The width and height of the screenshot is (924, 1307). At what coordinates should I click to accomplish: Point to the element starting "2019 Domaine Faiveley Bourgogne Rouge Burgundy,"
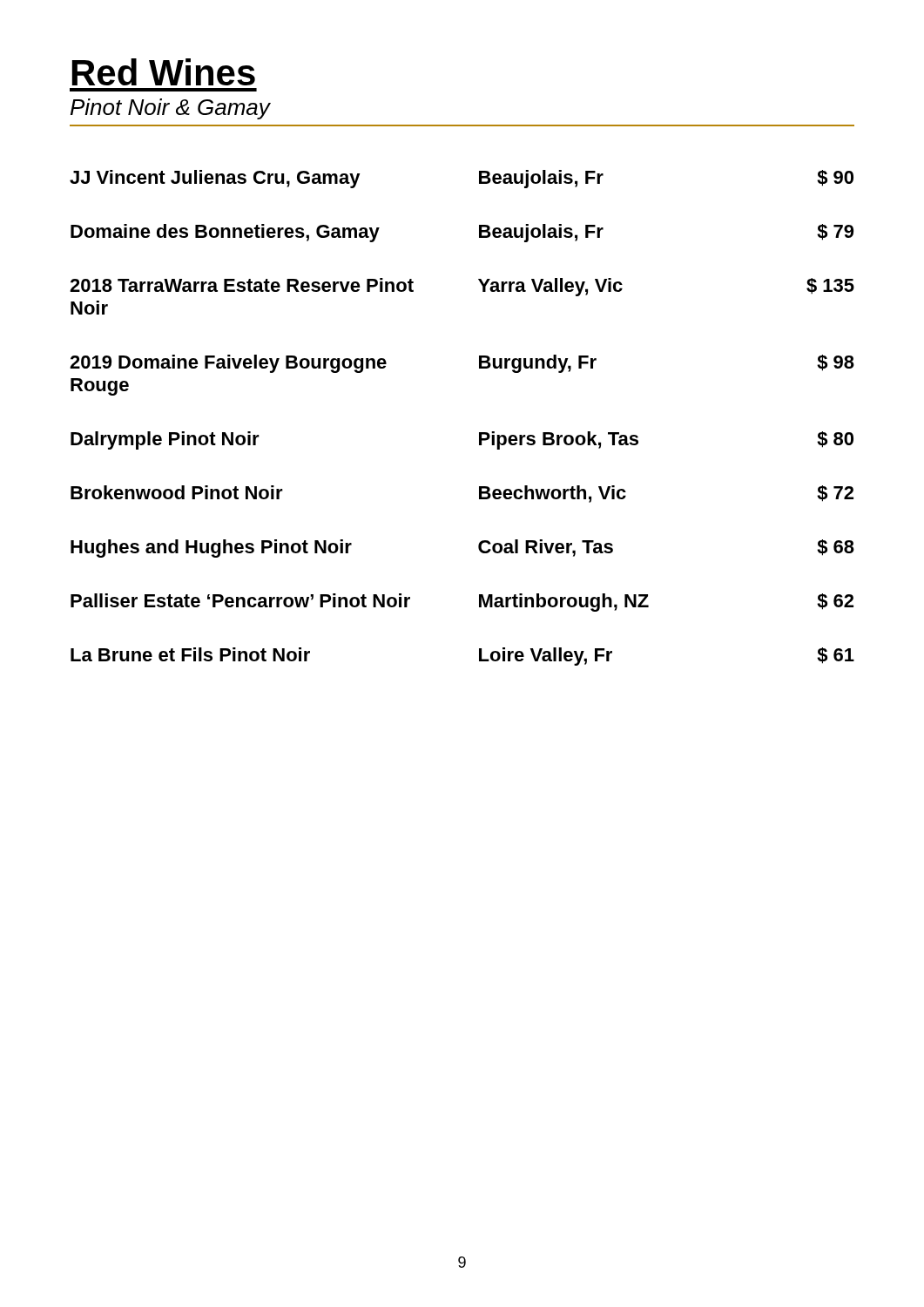click(229, 364)
